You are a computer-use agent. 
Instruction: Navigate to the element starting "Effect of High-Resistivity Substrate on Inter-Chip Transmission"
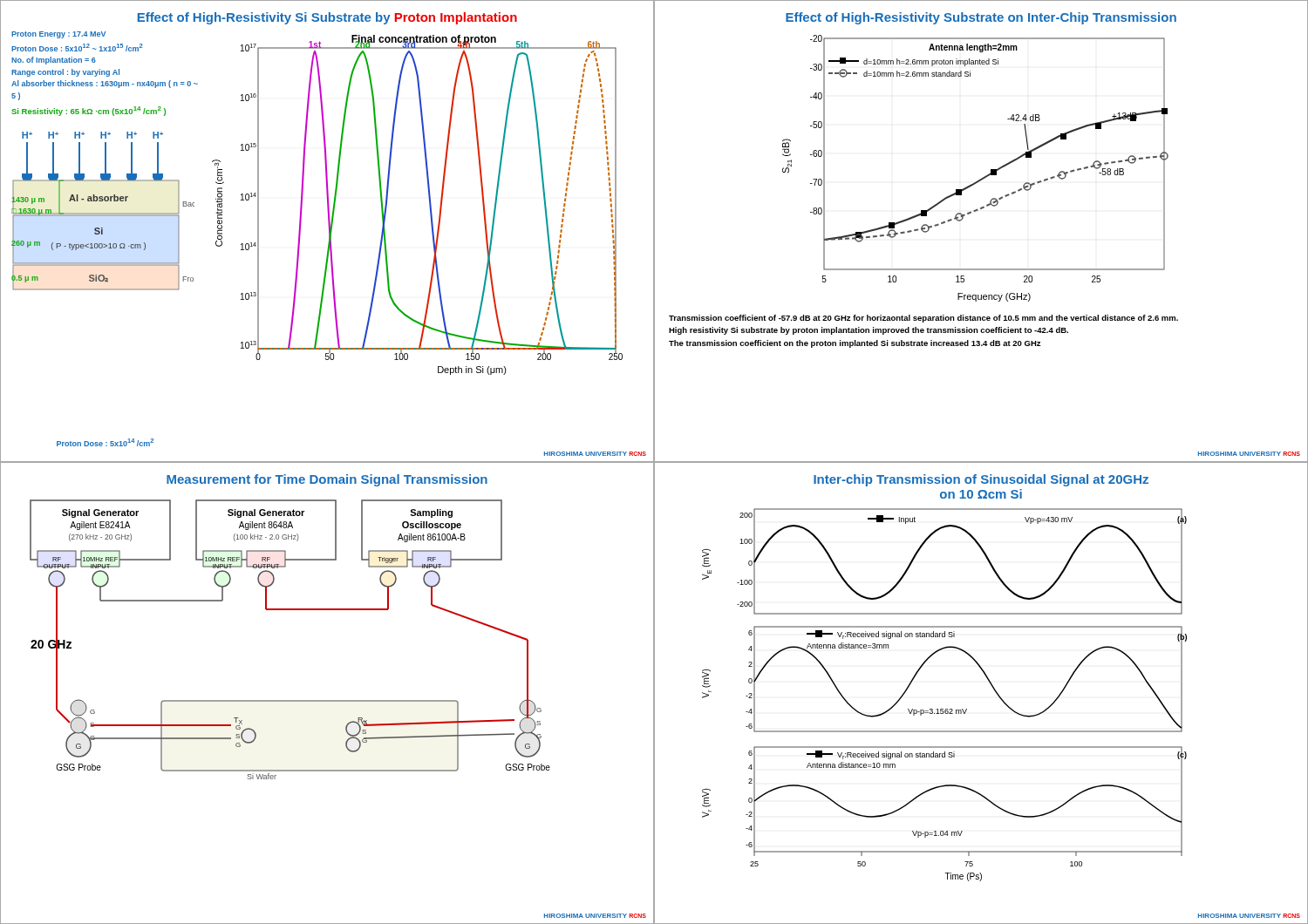[981, 17]
